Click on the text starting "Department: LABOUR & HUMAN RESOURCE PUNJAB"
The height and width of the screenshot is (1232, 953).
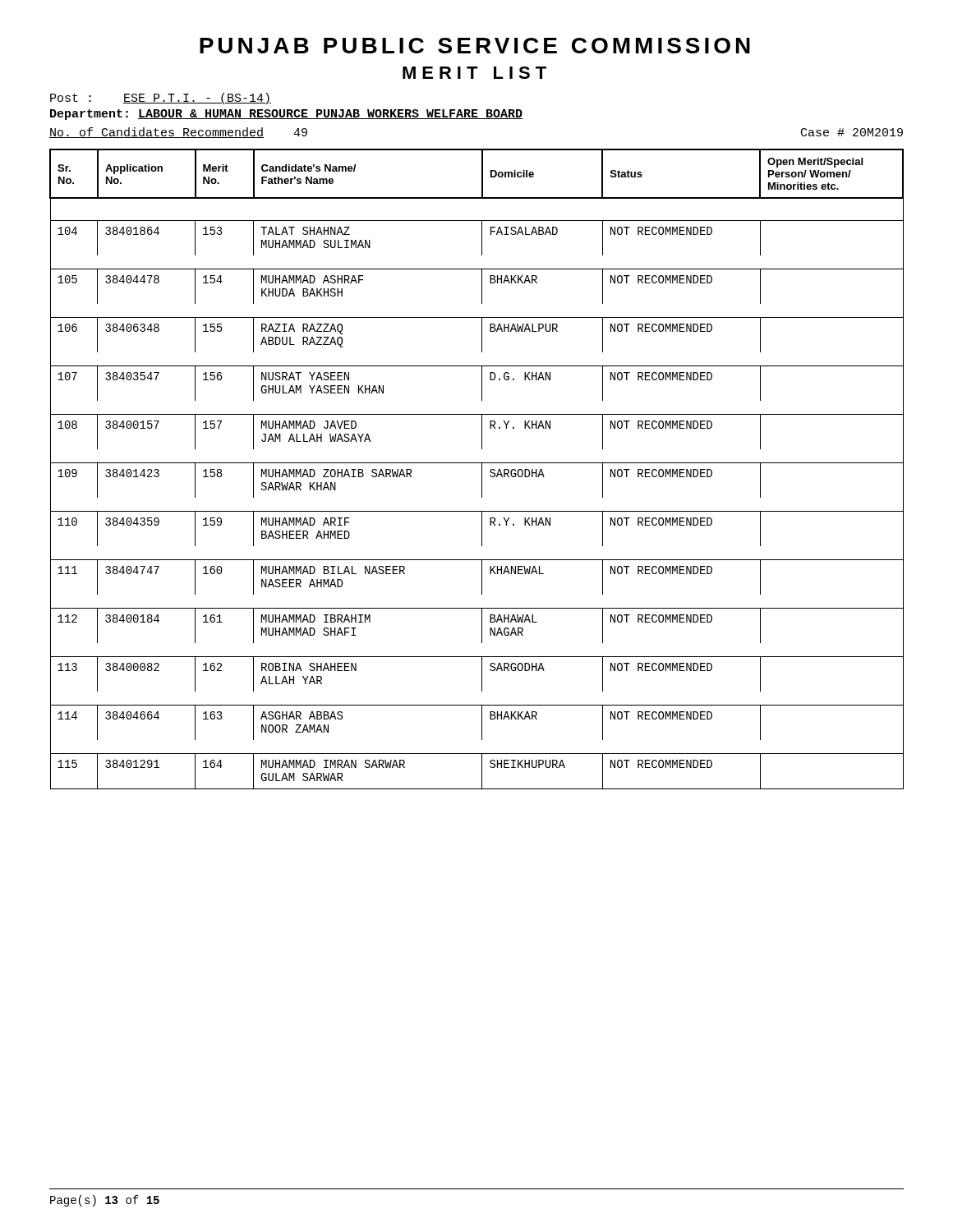point(286,115)
